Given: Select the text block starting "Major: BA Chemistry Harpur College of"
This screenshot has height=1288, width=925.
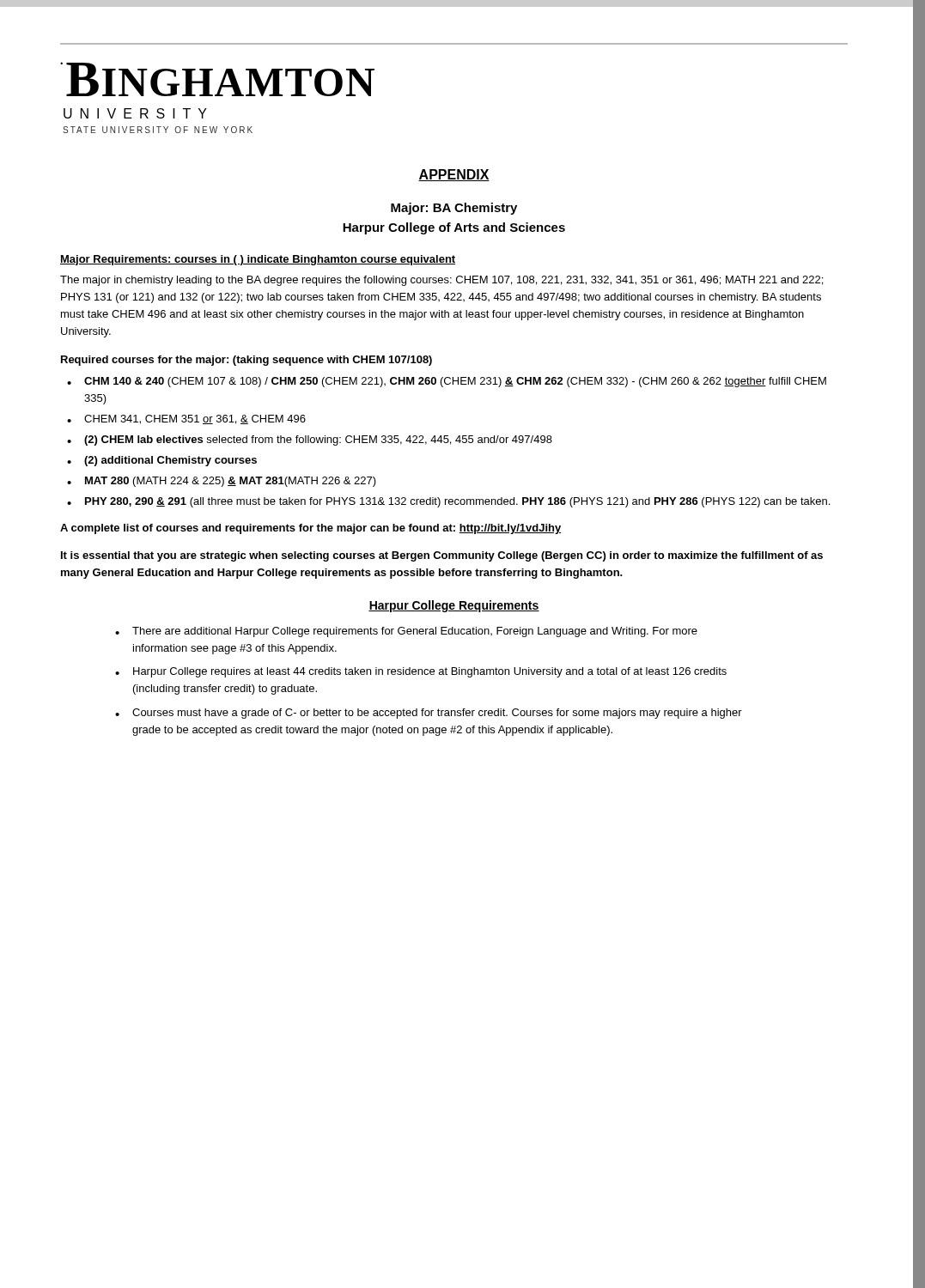Looking at the screenshot, I should [454, 217].
